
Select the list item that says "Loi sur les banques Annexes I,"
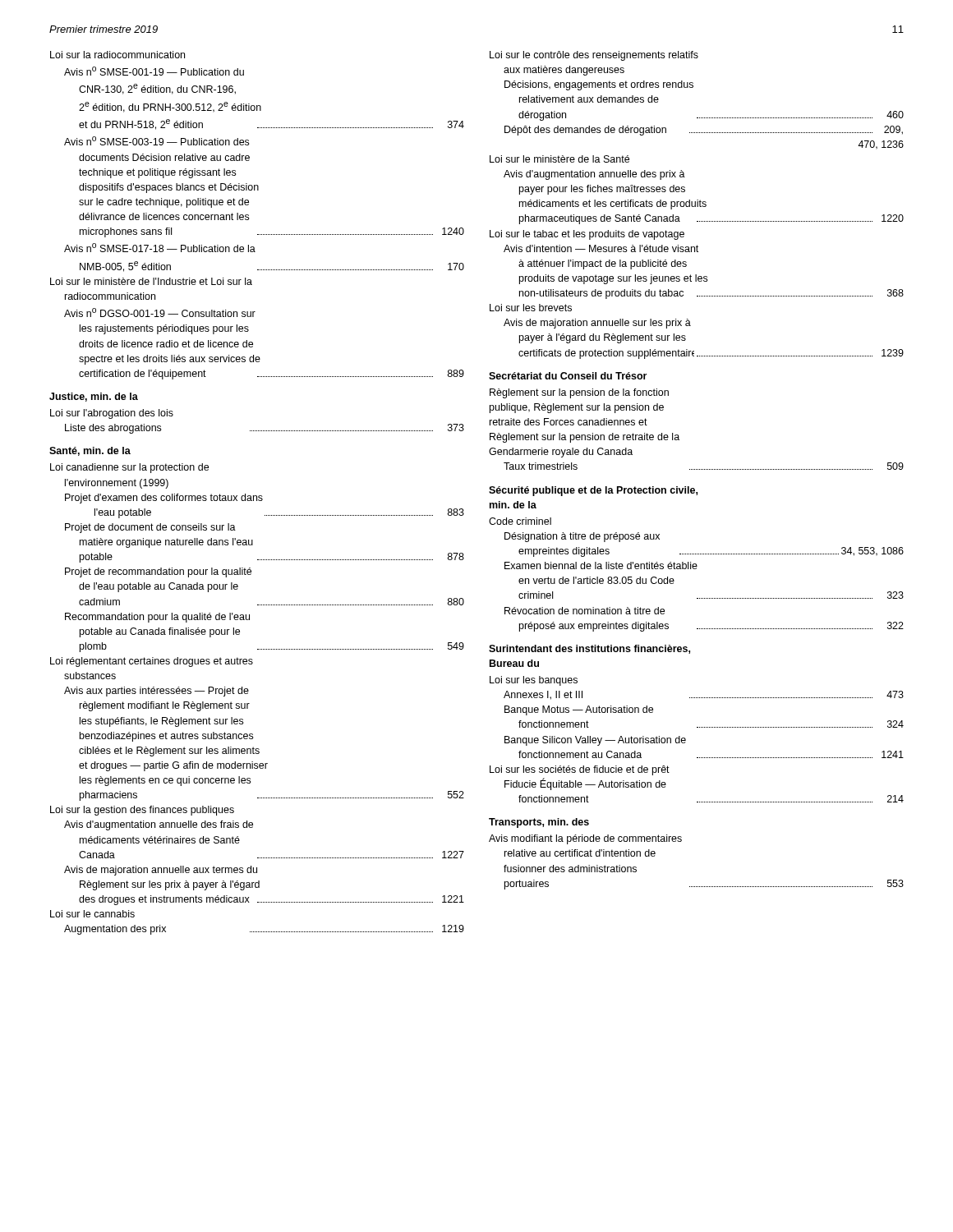pyautogui.click(x=696, y=740)
